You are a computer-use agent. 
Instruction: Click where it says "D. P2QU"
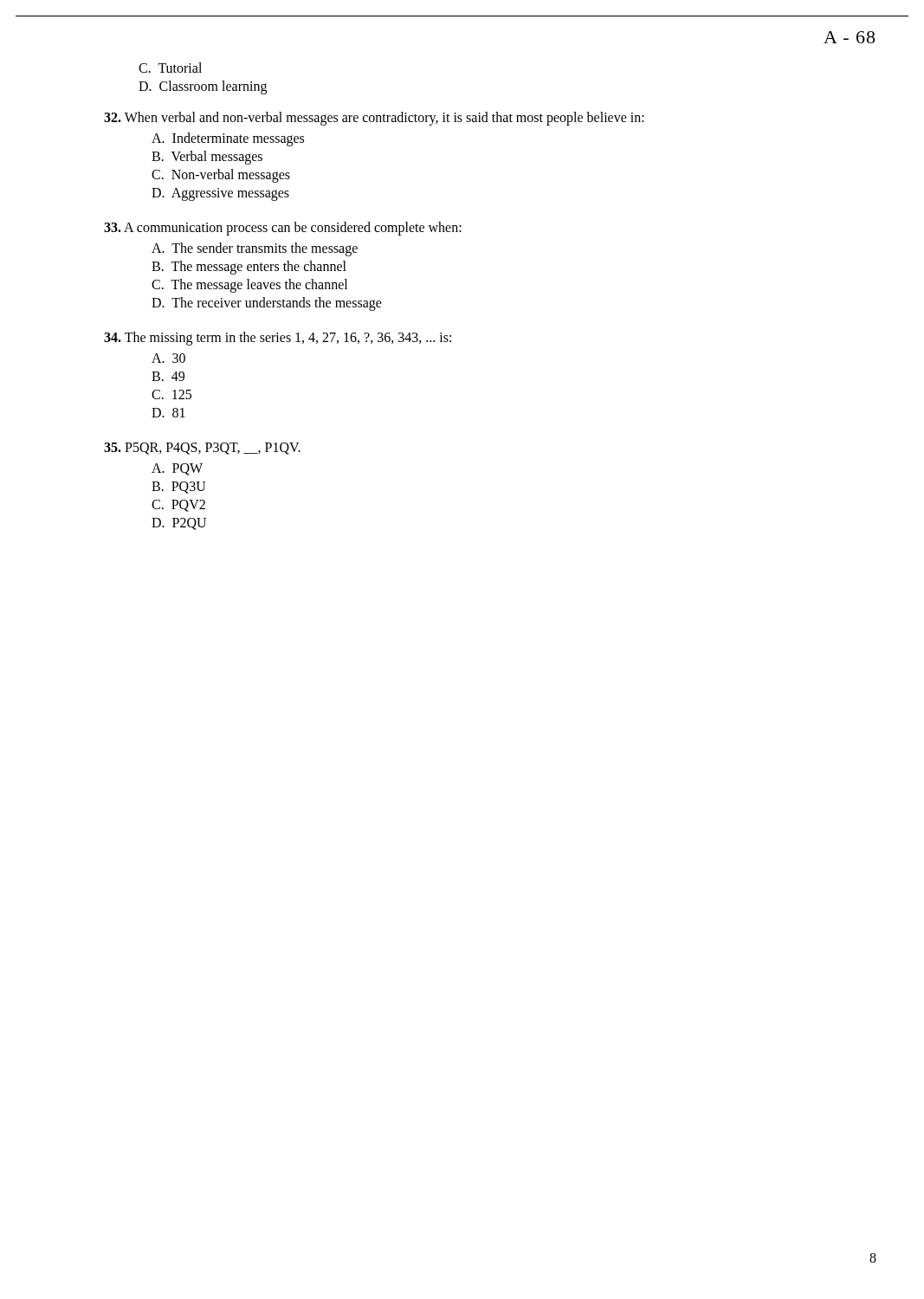tap(179, 523)
